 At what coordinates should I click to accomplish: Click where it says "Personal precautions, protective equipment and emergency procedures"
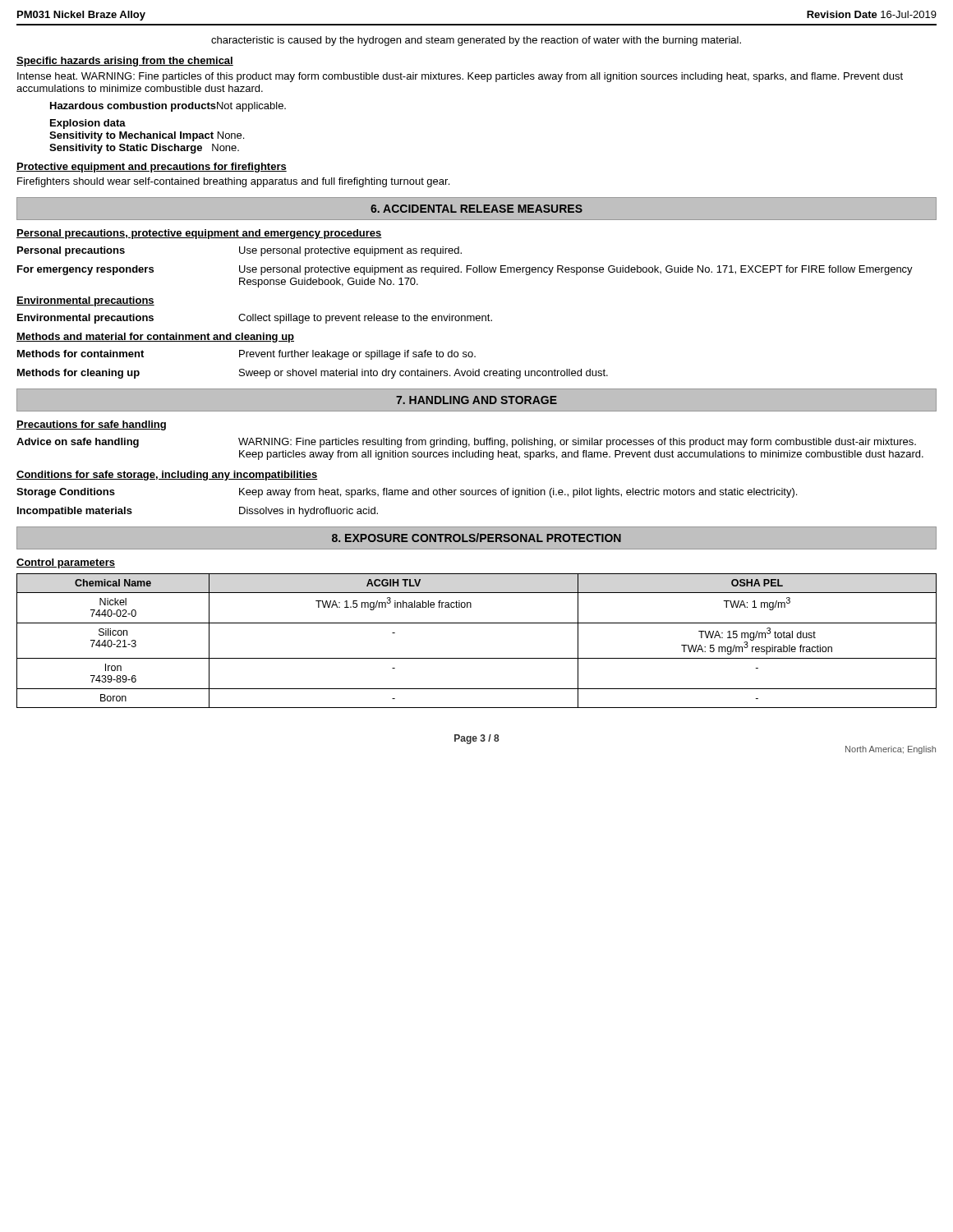(x=199, y=233)
